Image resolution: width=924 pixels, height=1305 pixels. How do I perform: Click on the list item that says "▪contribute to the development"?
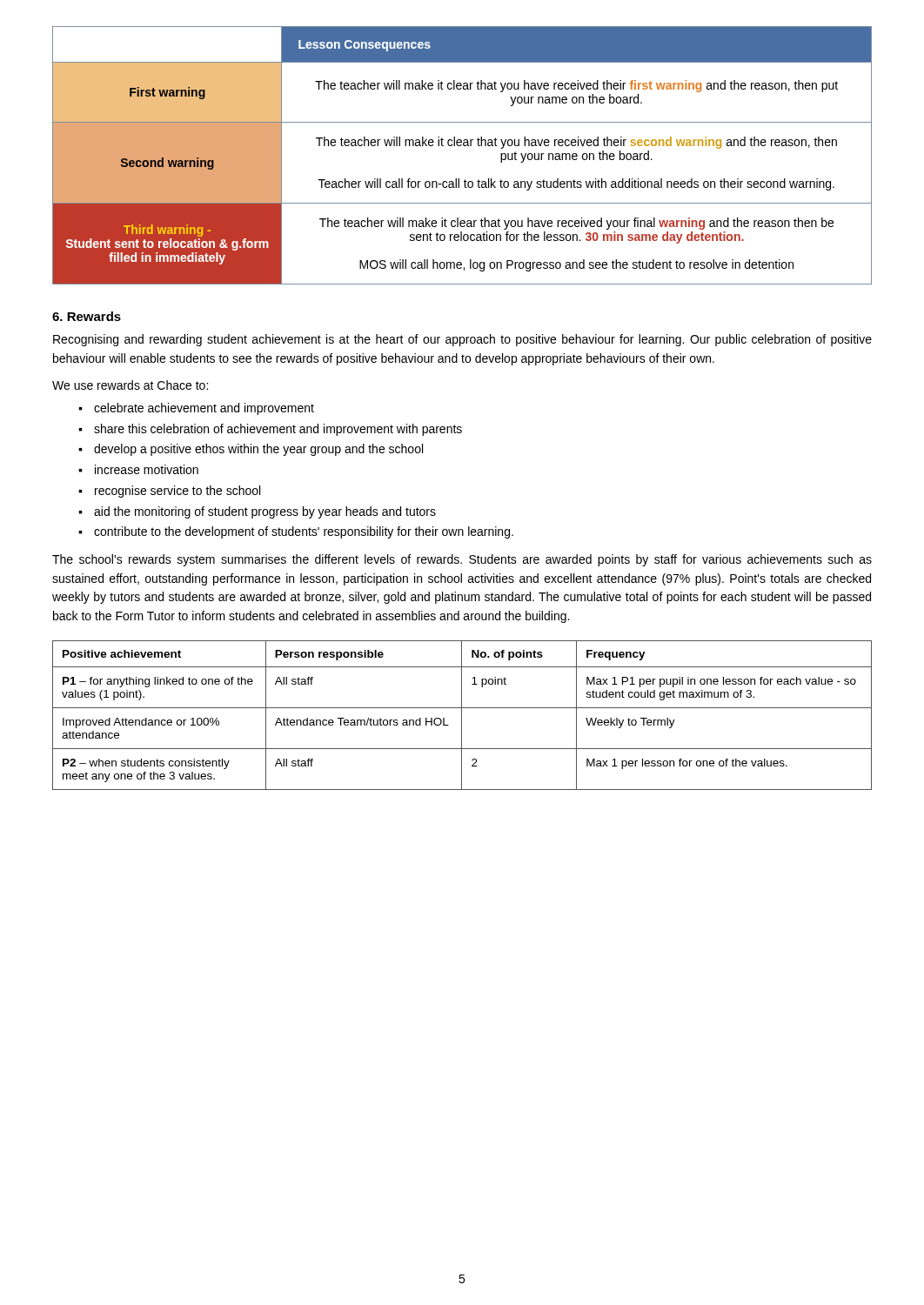click(x=296, y=532)
